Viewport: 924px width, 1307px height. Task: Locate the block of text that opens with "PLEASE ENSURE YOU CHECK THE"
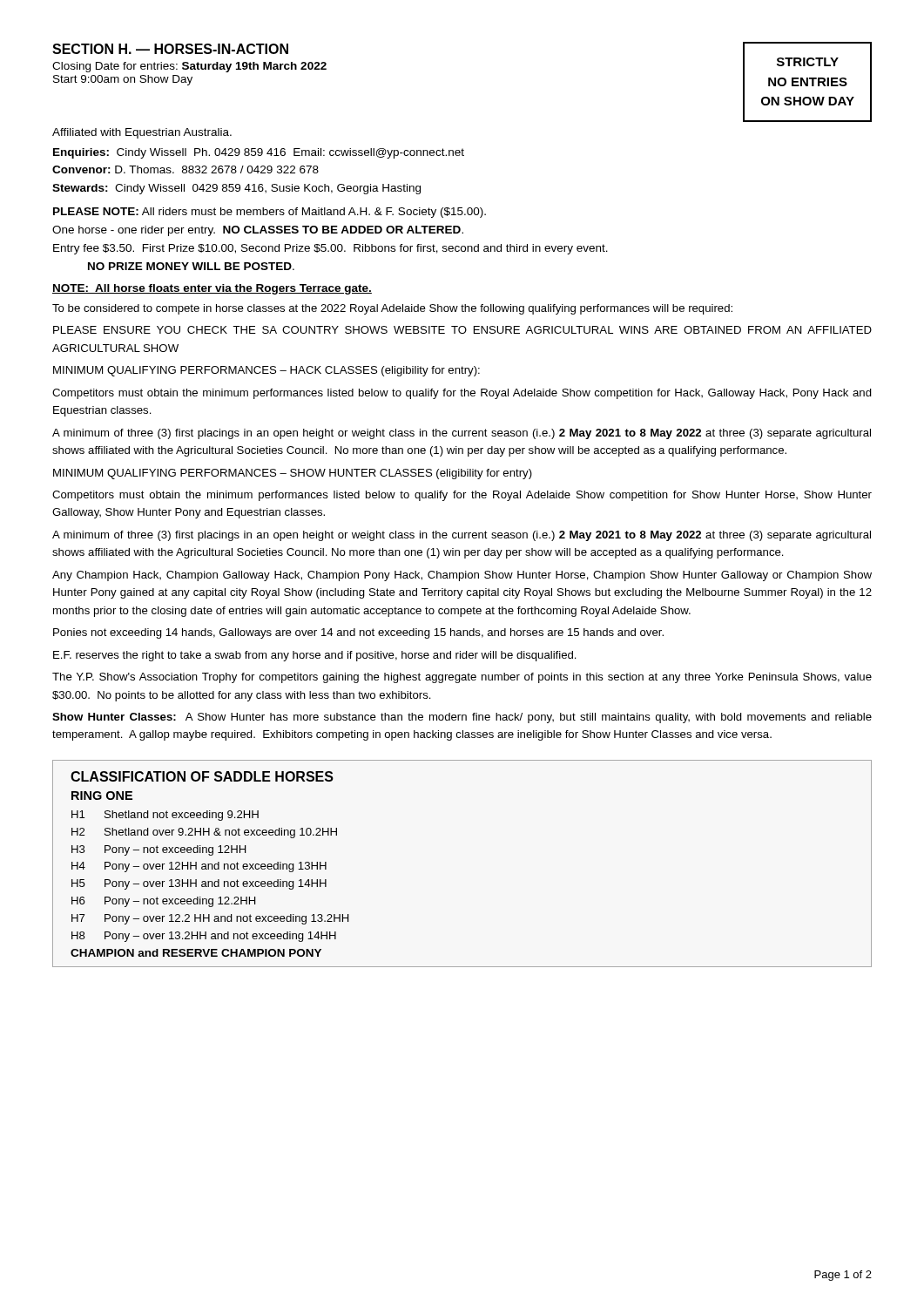[x=462, y=339]
